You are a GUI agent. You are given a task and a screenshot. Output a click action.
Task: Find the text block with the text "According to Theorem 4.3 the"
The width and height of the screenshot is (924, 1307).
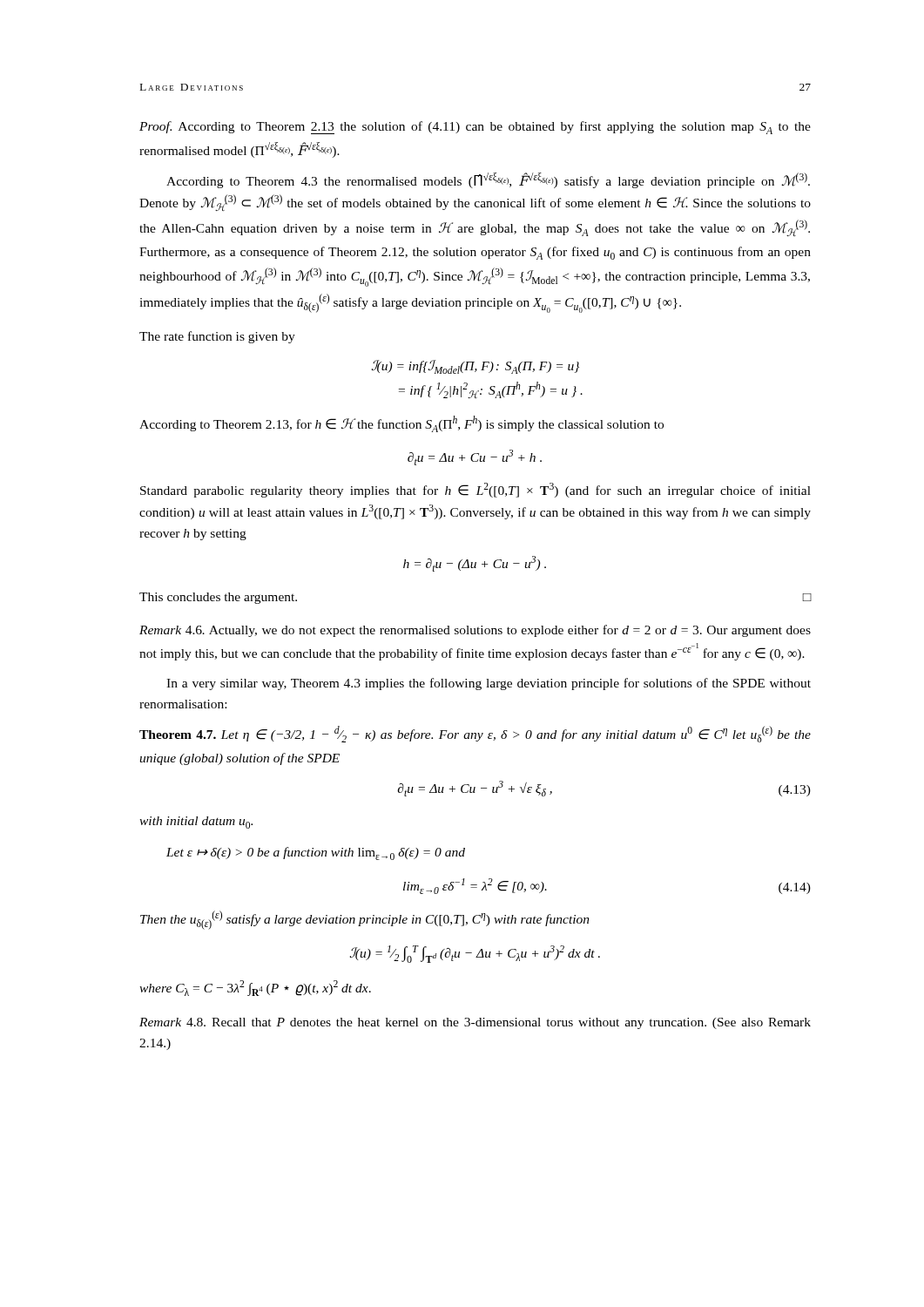475,244
